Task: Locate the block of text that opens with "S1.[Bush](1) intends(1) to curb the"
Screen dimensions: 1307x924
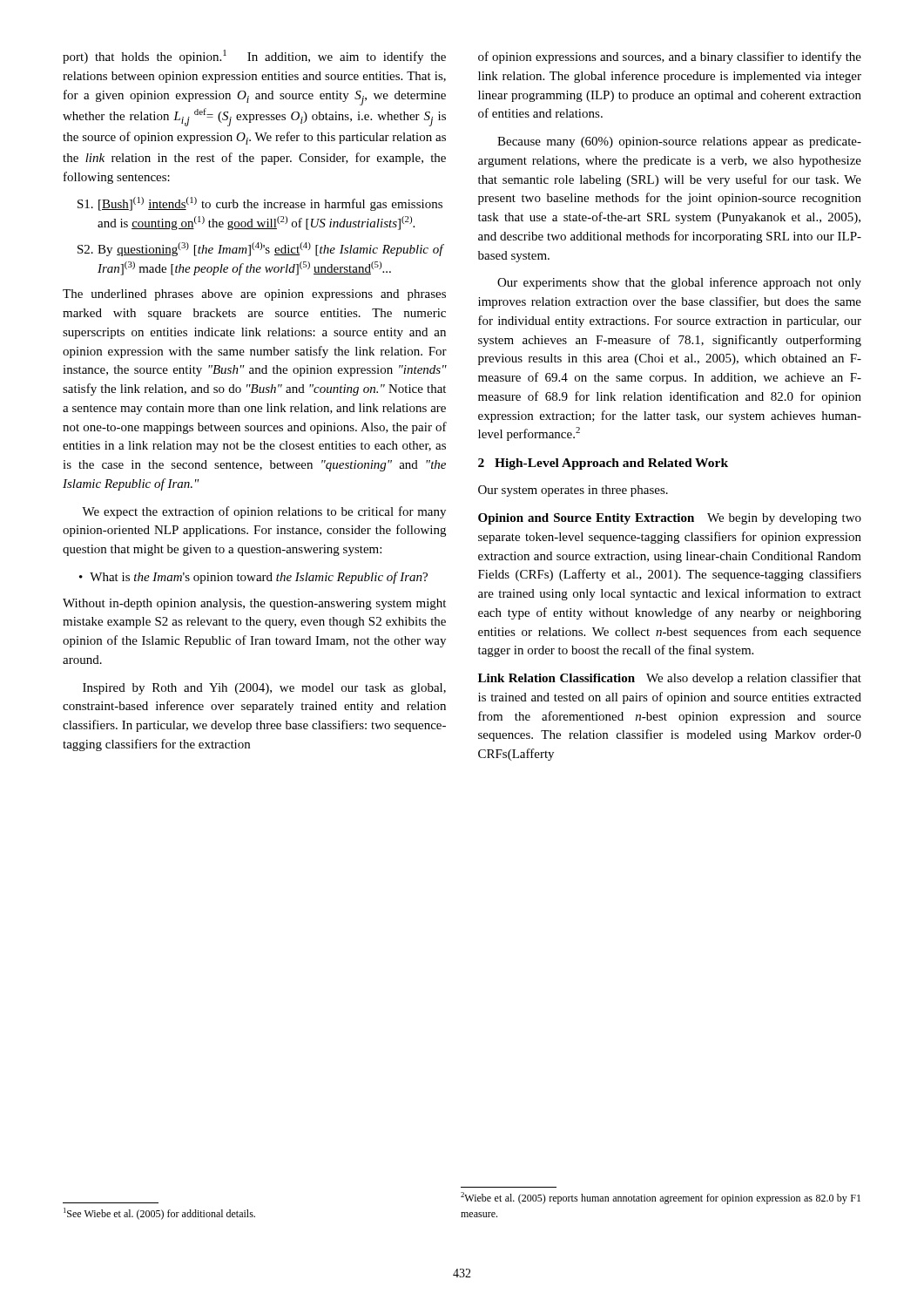Action: point(260,214)
